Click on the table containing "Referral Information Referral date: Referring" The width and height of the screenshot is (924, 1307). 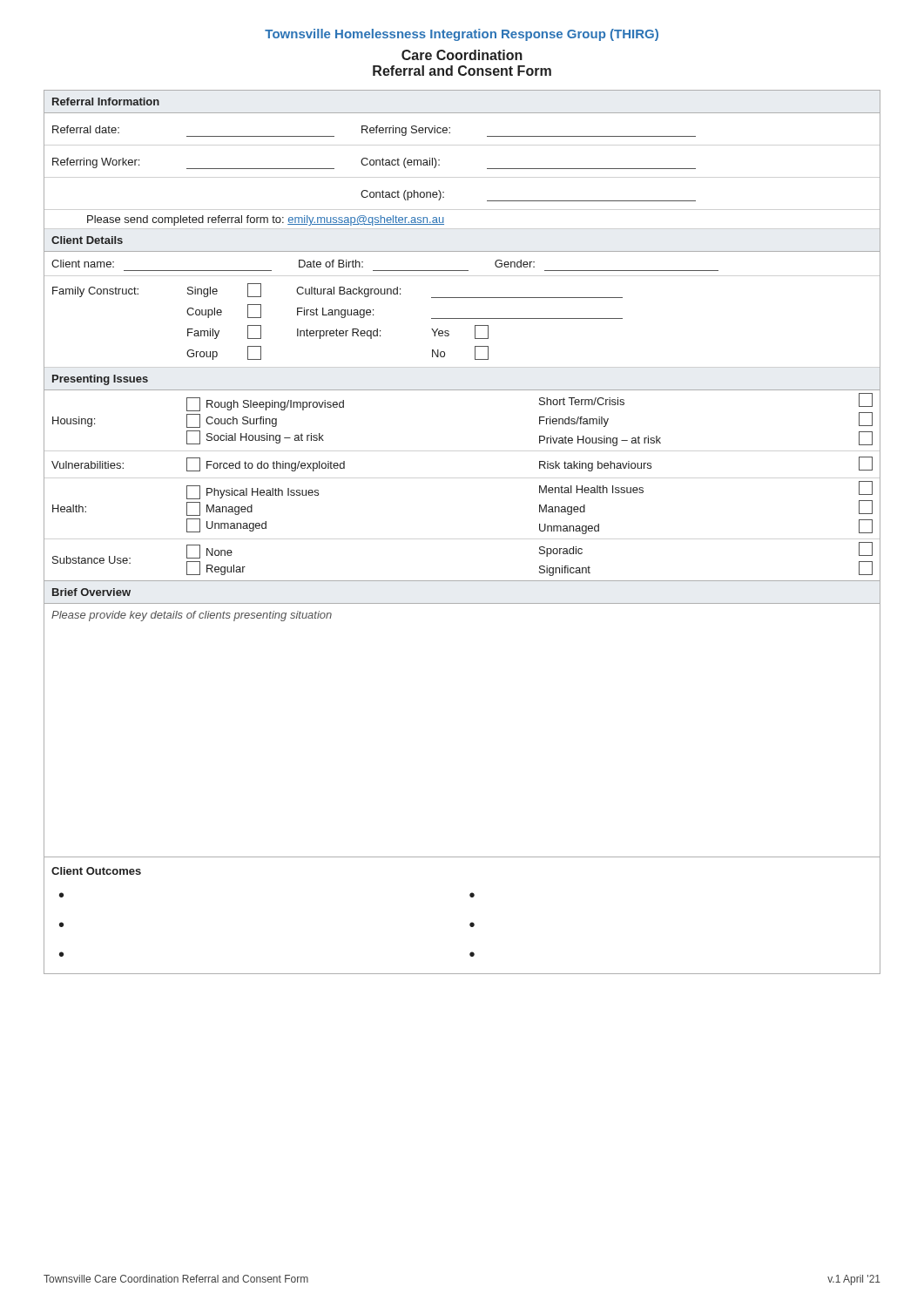(462, 160)
